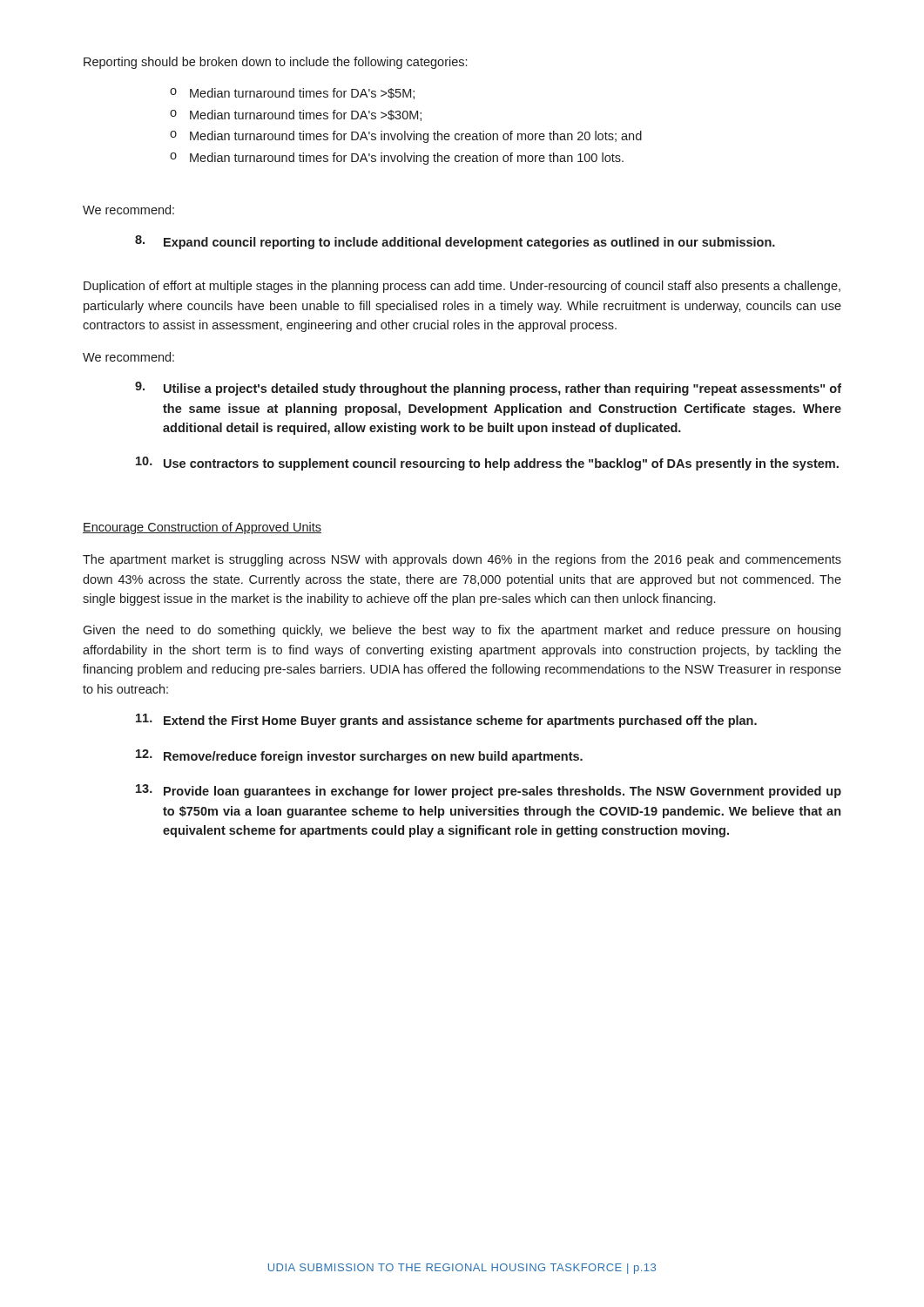Click on the element starting "8. Expand council reporting to"

[462, 242]
